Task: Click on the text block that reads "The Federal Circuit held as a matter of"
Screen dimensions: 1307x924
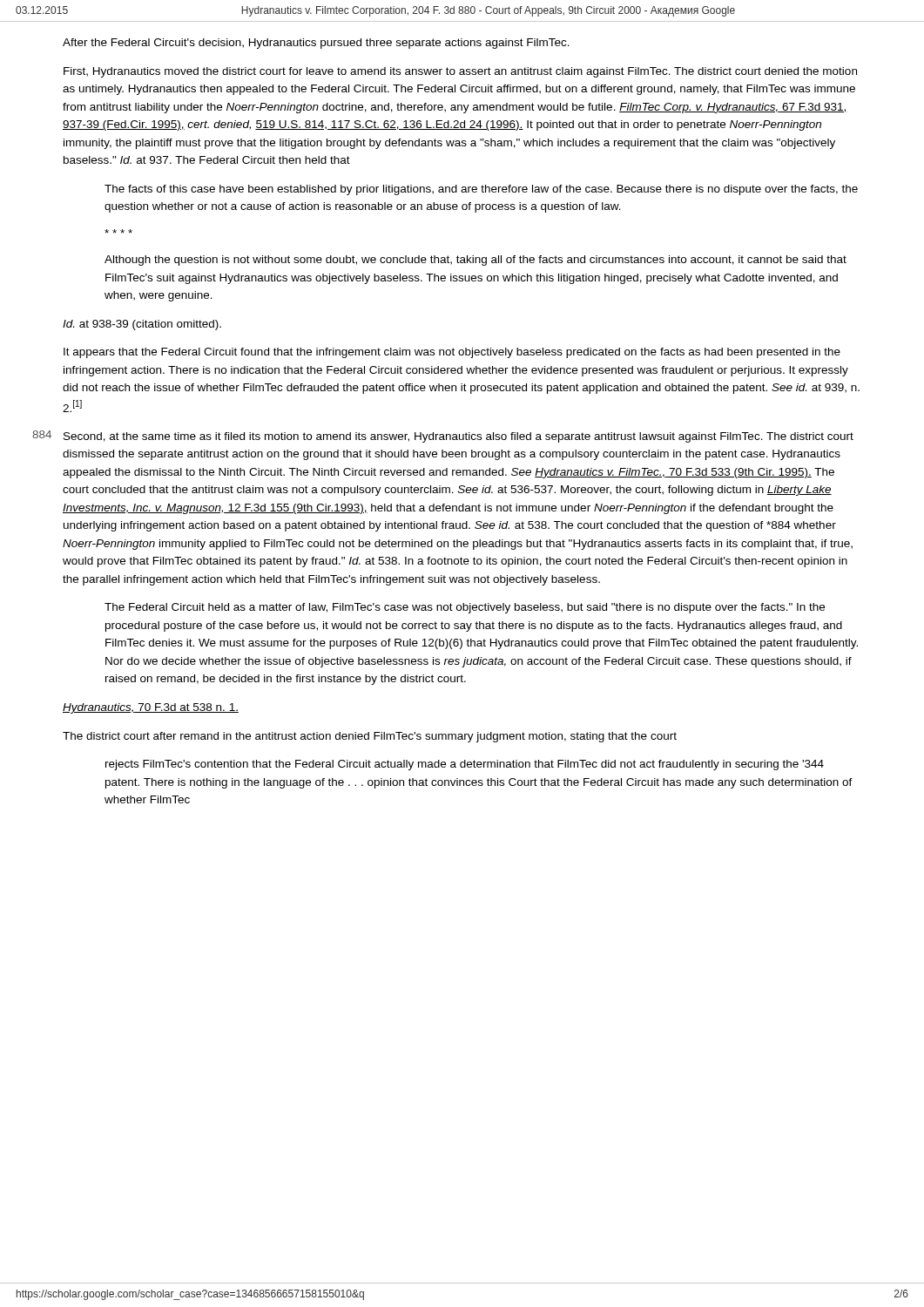Action: 482,643
